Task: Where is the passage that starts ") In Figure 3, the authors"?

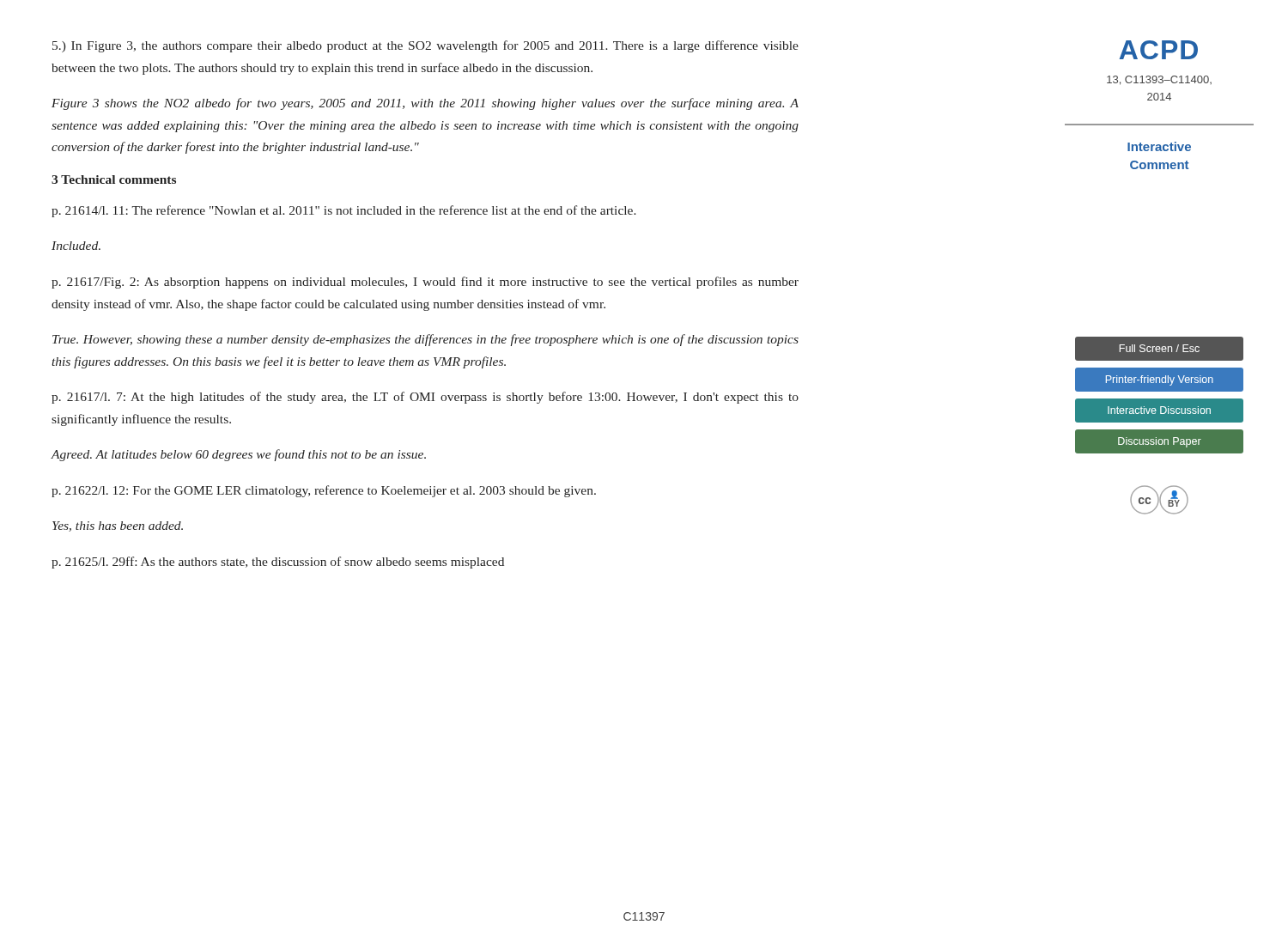Action: coord(425,56)
